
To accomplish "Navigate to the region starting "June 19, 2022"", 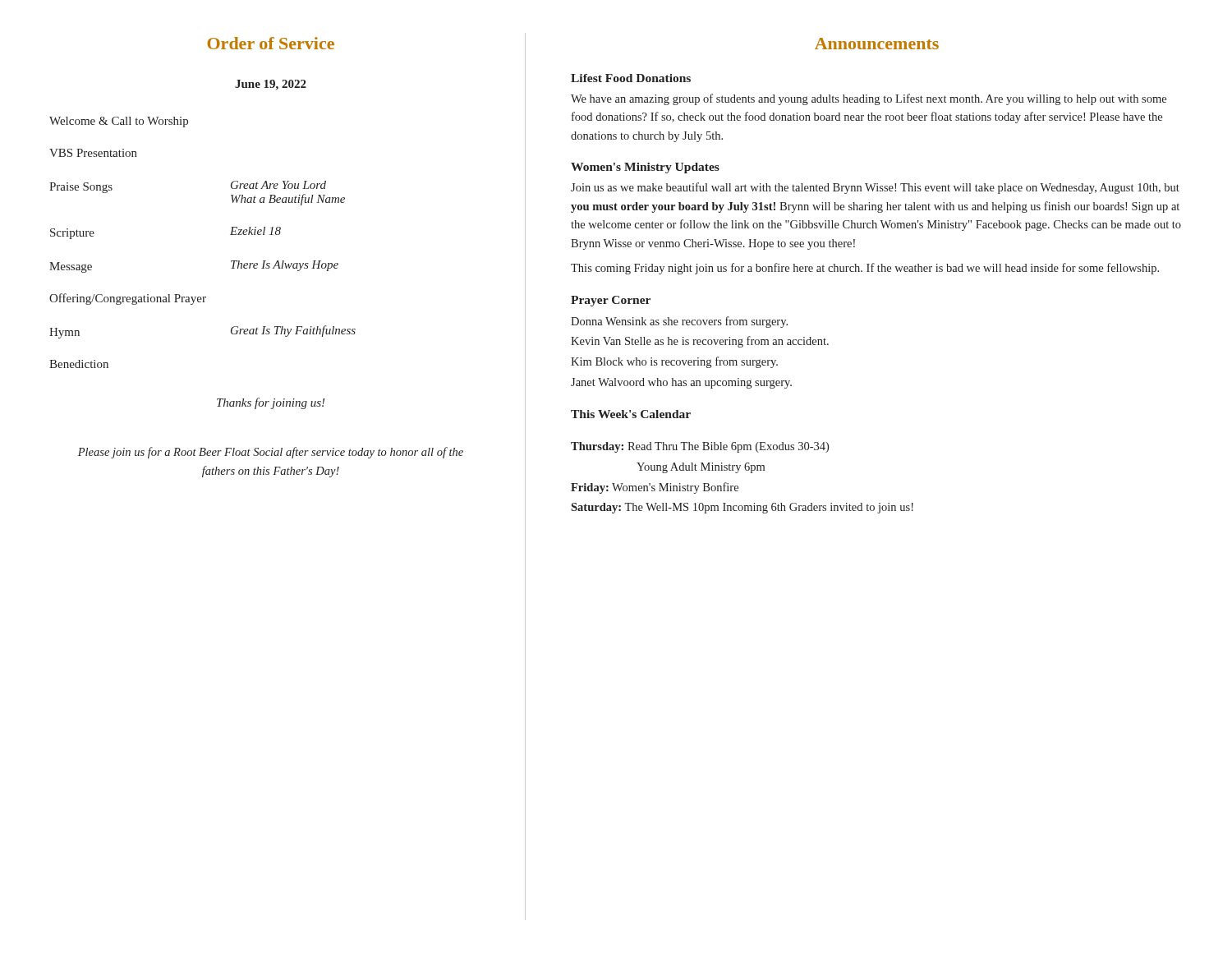I will (271, 84).
